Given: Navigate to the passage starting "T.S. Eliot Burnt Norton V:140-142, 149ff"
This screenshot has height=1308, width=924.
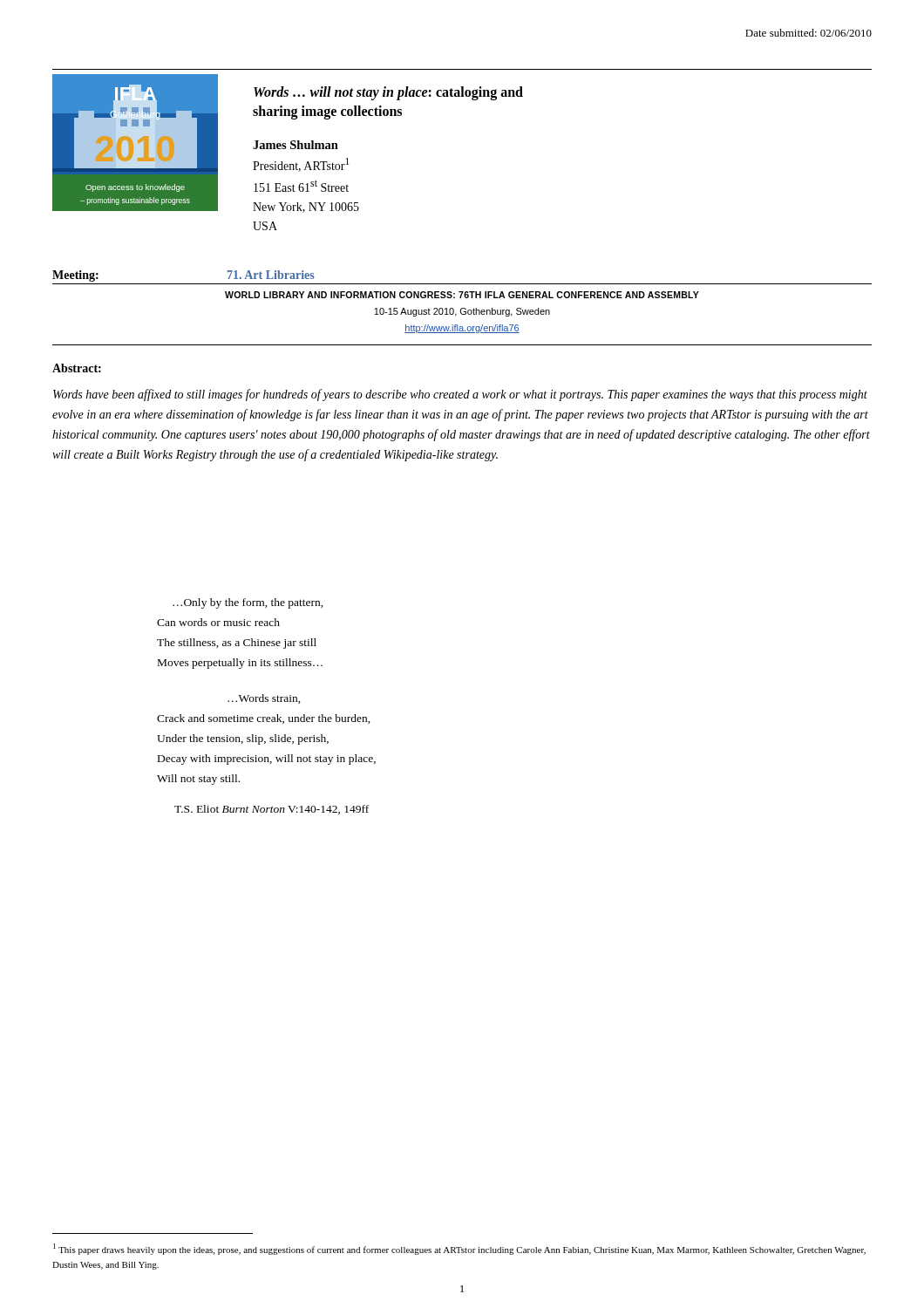Looking at the screenshot, I should coord(272,809).
